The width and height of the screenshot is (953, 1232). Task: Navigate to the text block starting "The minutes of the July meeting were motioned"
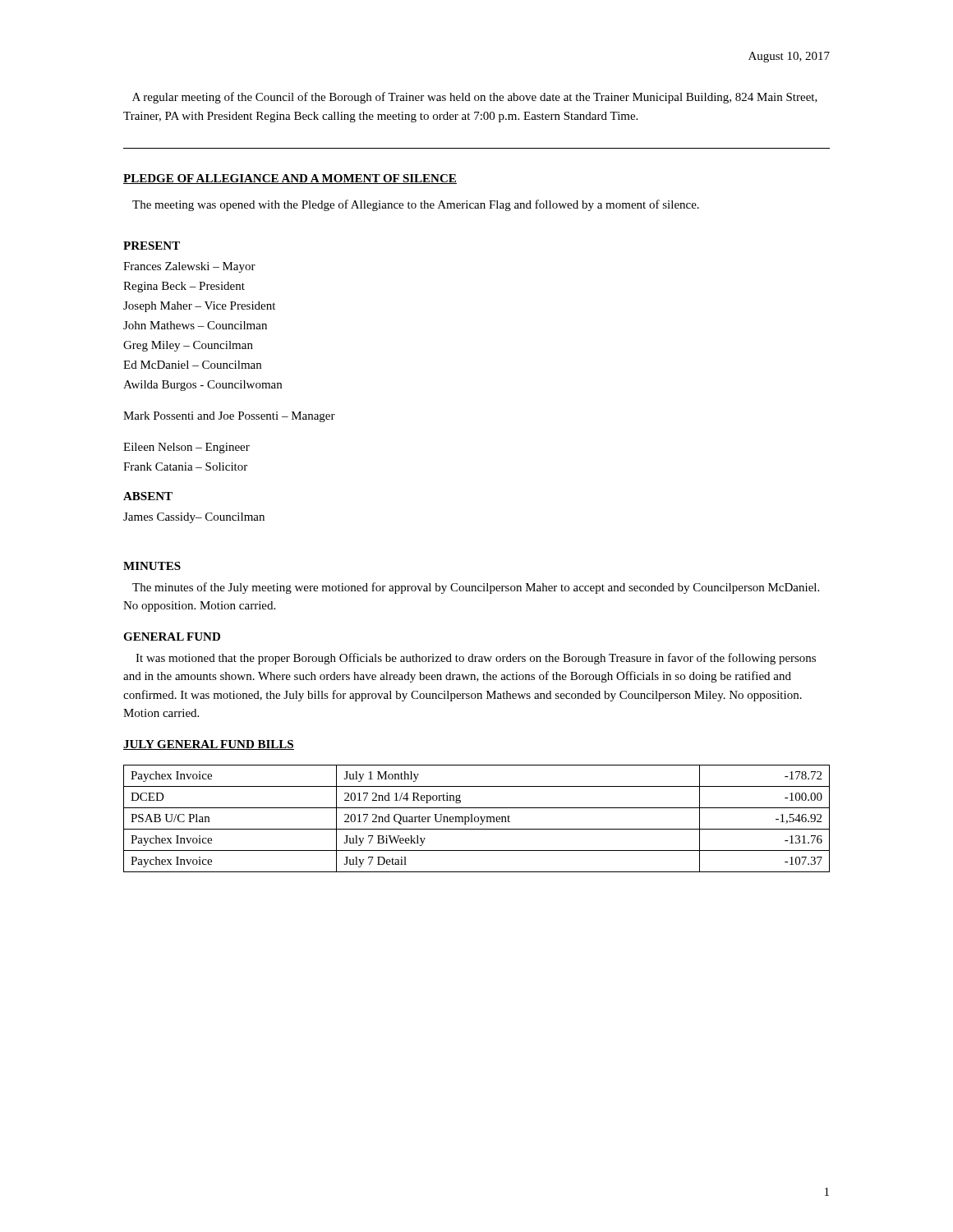(x=472, y=596)
